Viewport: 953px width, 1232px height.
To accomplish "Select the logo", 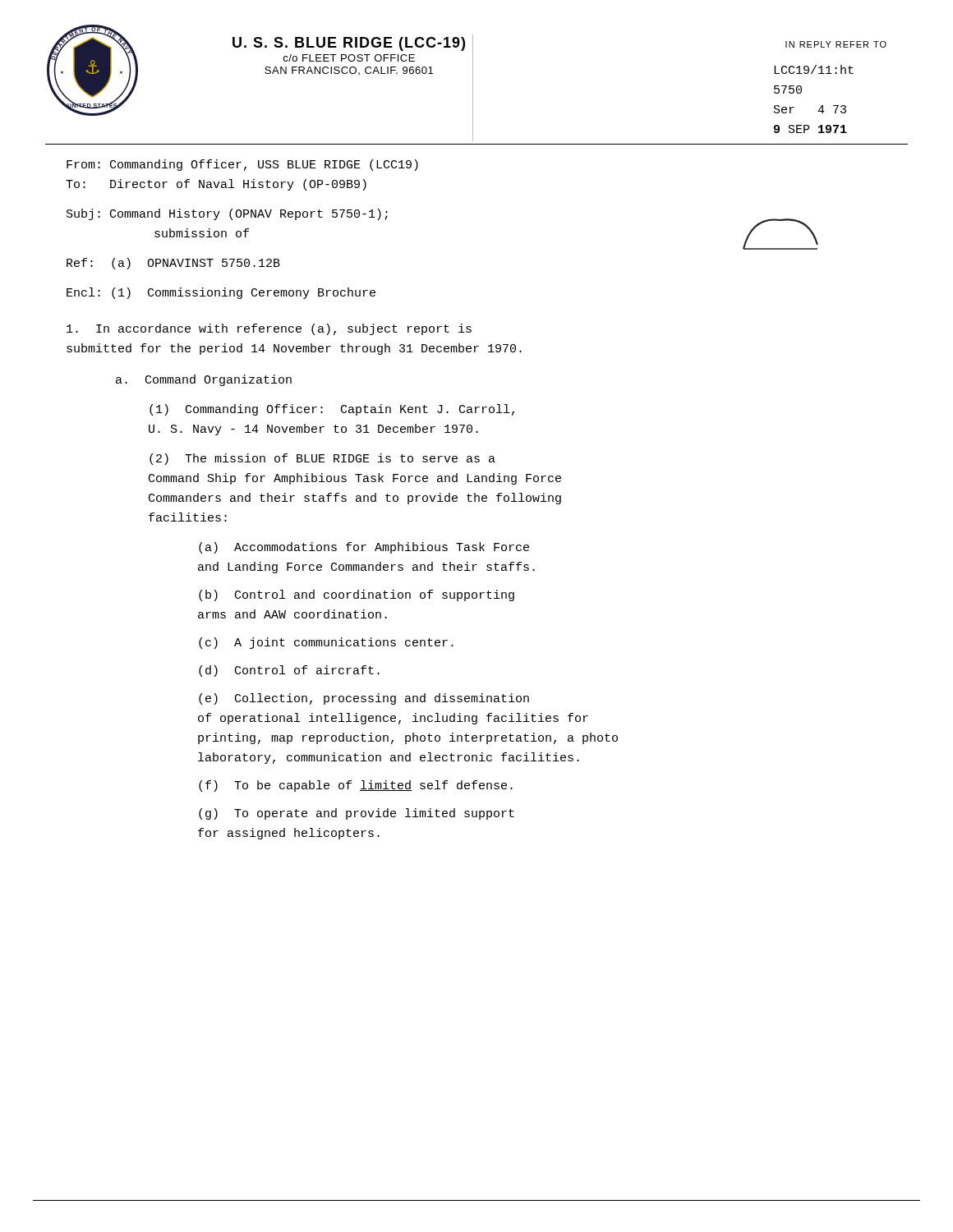I will pos(92,70).
